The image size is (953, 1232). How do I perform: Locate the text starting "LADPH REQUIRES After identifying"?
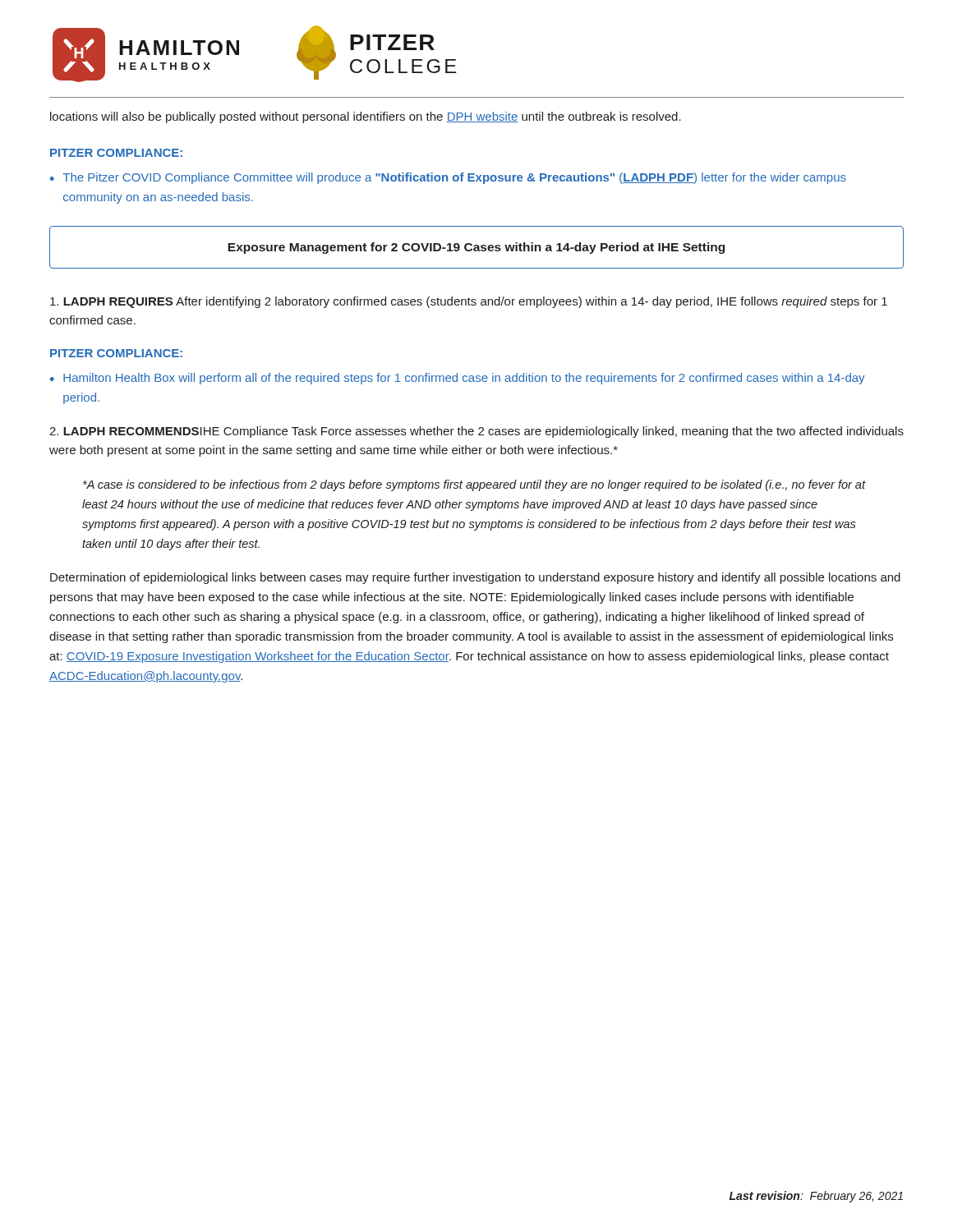point(468,310)
